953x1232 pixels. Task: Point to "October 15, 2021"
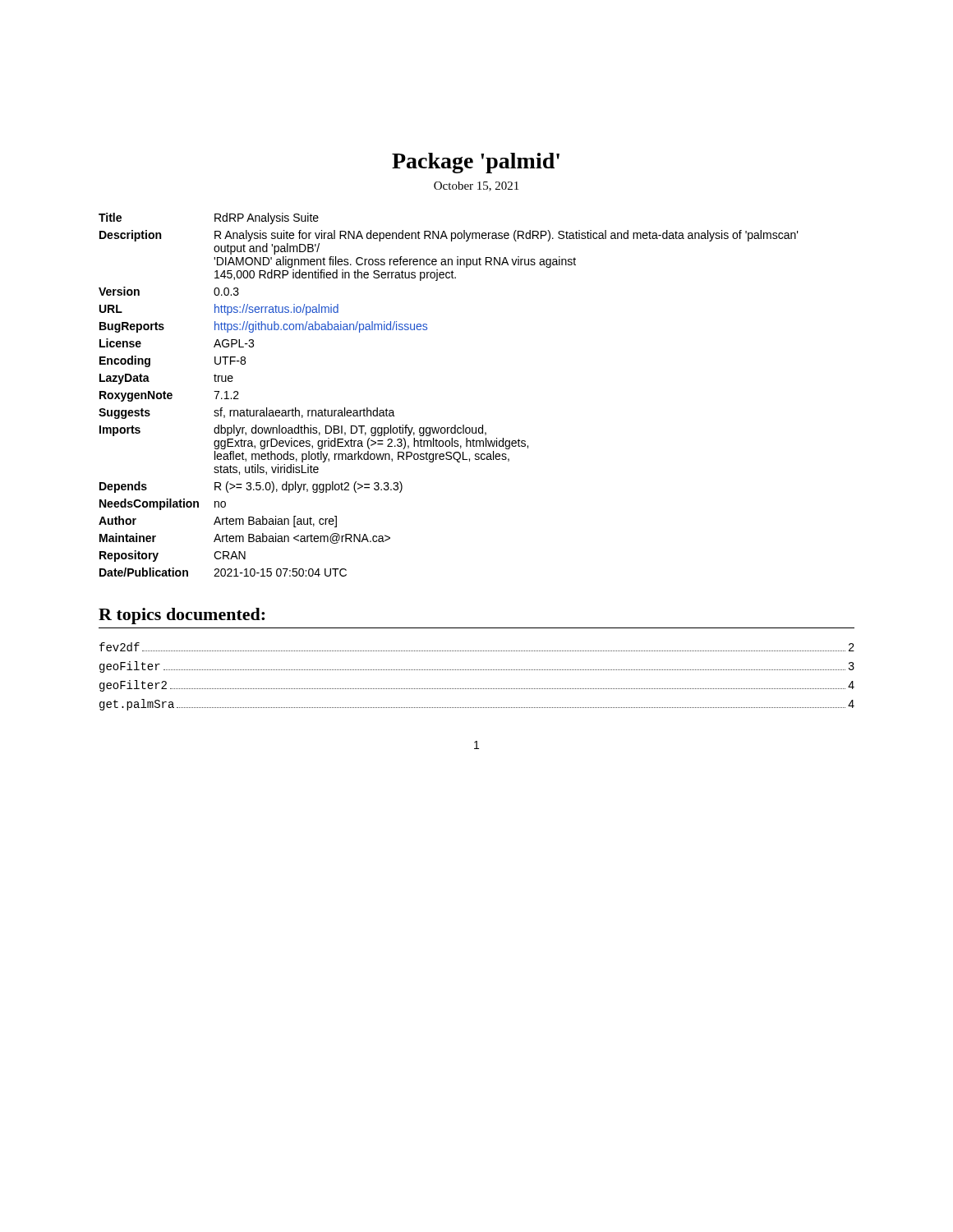[476, 186]
